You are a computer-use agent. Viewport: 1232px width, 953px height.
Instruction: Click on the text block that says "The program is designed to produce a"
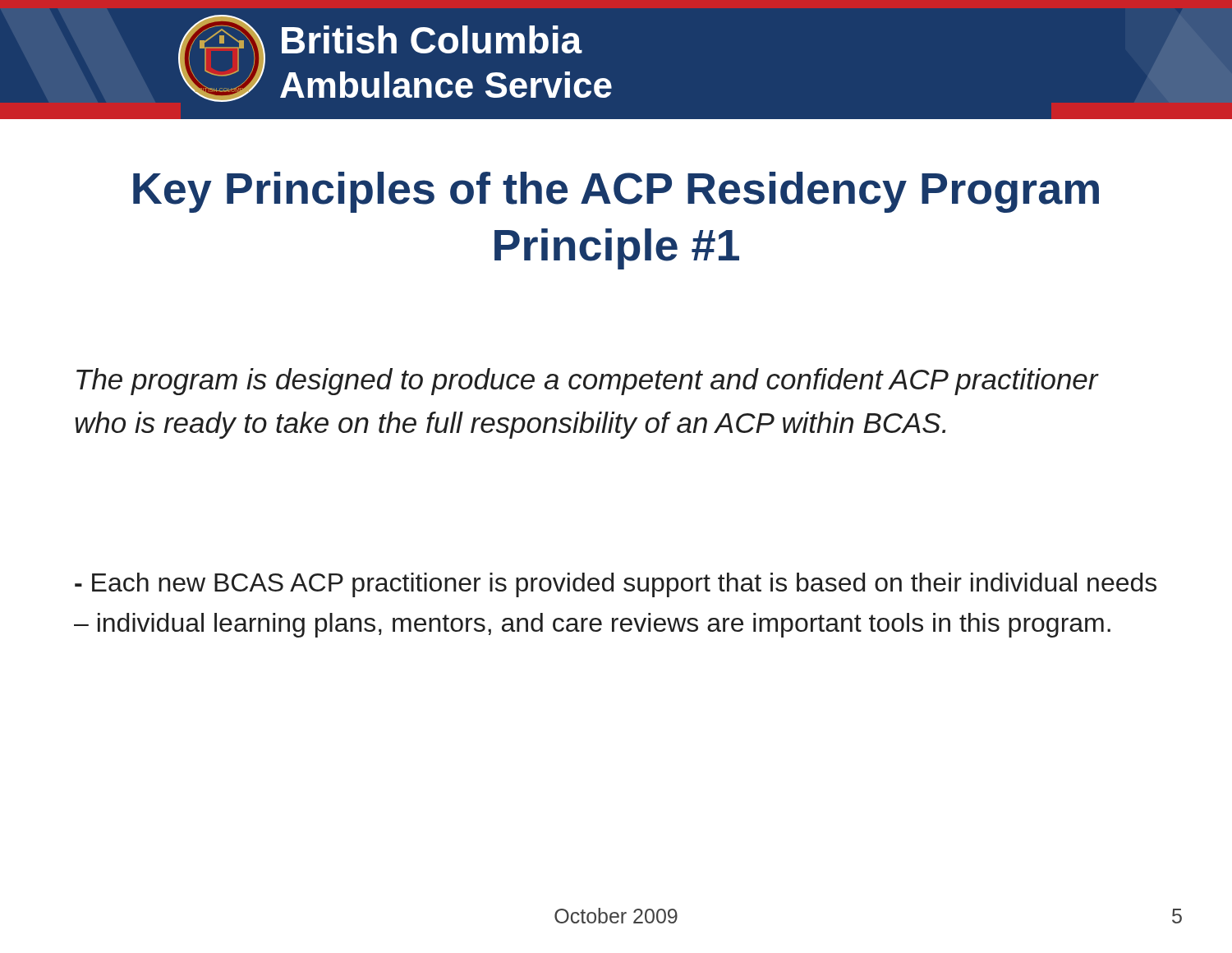pos(586,401)
